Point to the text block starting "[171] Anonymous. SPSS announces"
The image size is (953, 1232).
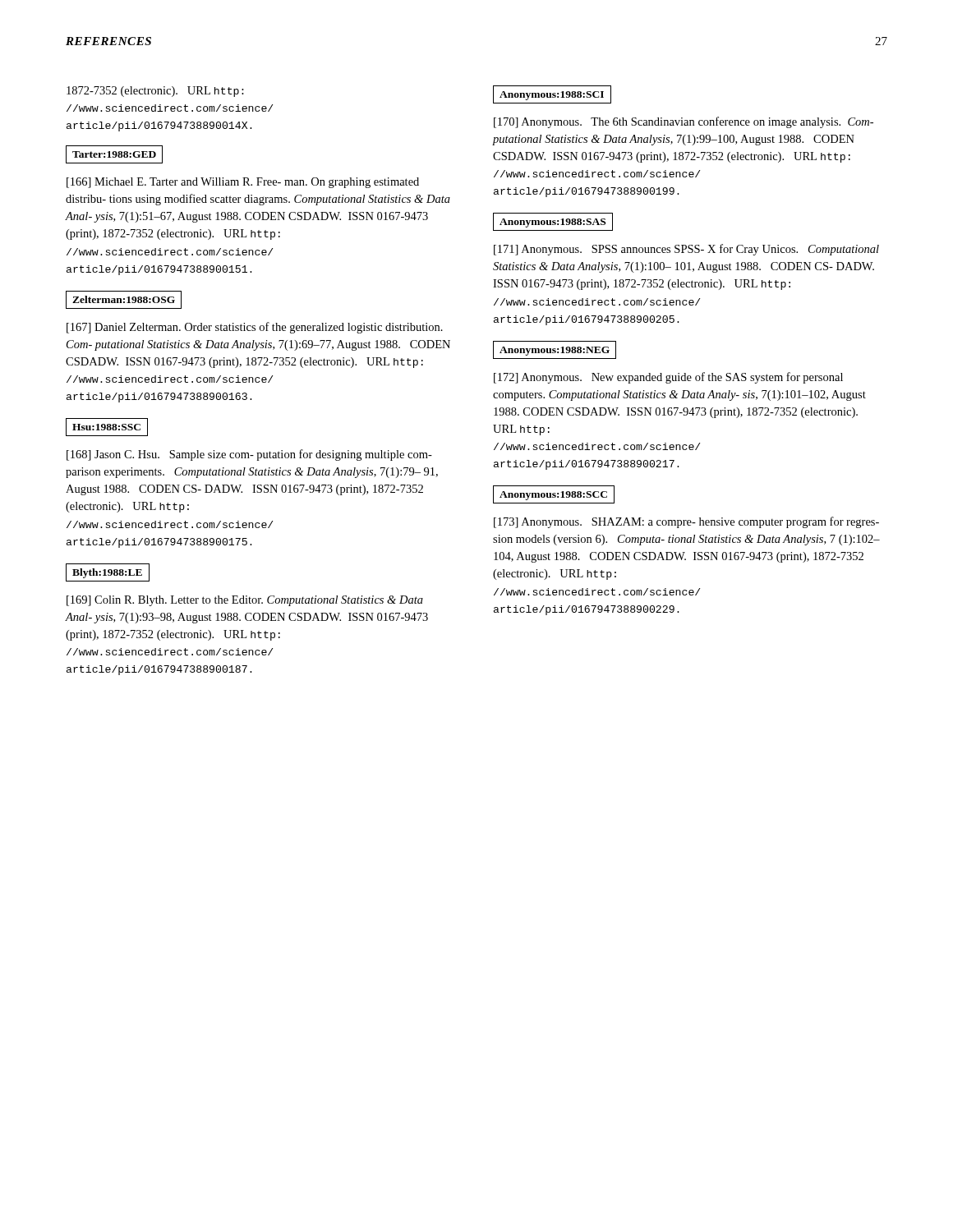click(x=690, y=284)
